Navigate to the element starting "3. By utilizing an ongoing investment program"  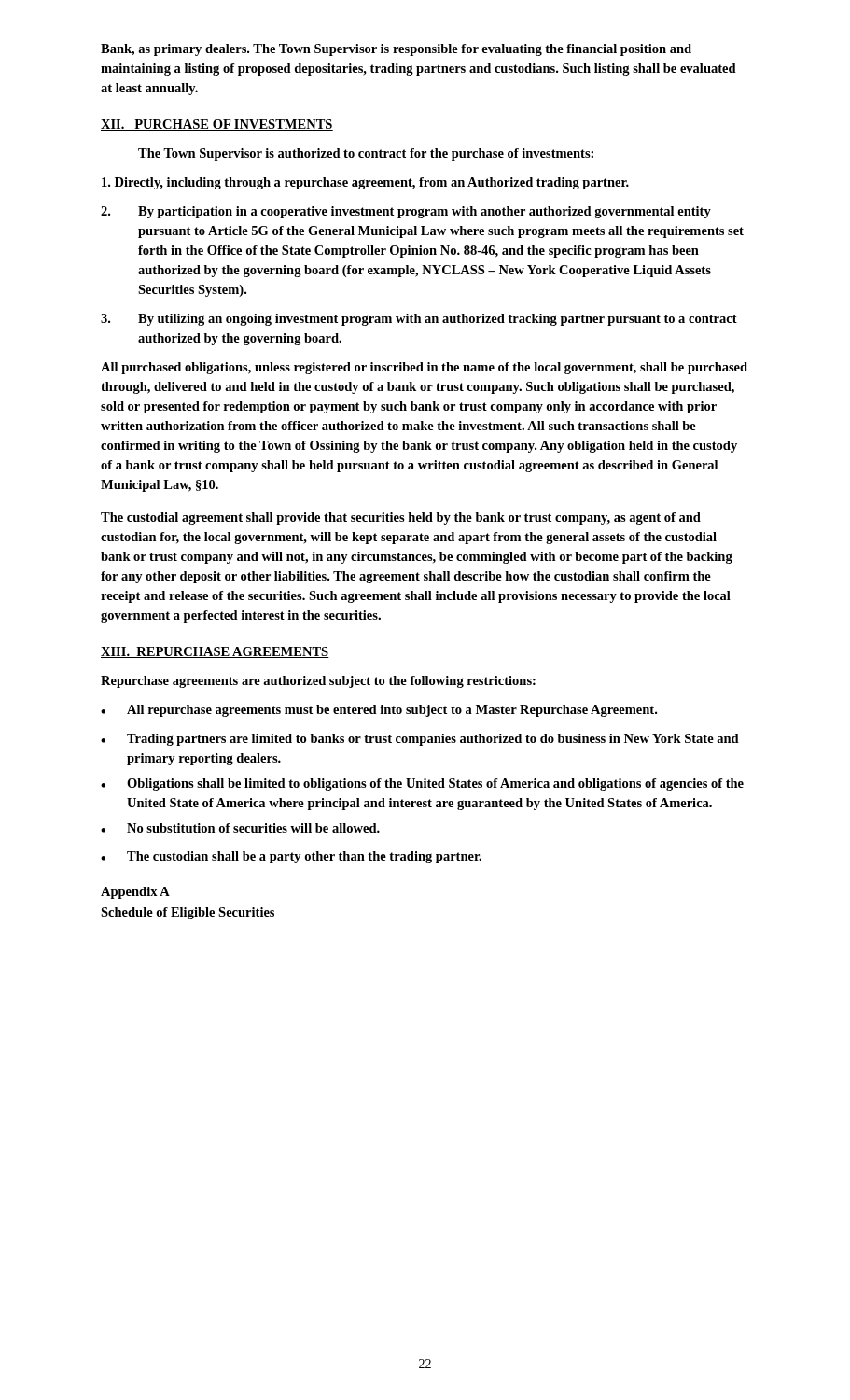(425, 329)
